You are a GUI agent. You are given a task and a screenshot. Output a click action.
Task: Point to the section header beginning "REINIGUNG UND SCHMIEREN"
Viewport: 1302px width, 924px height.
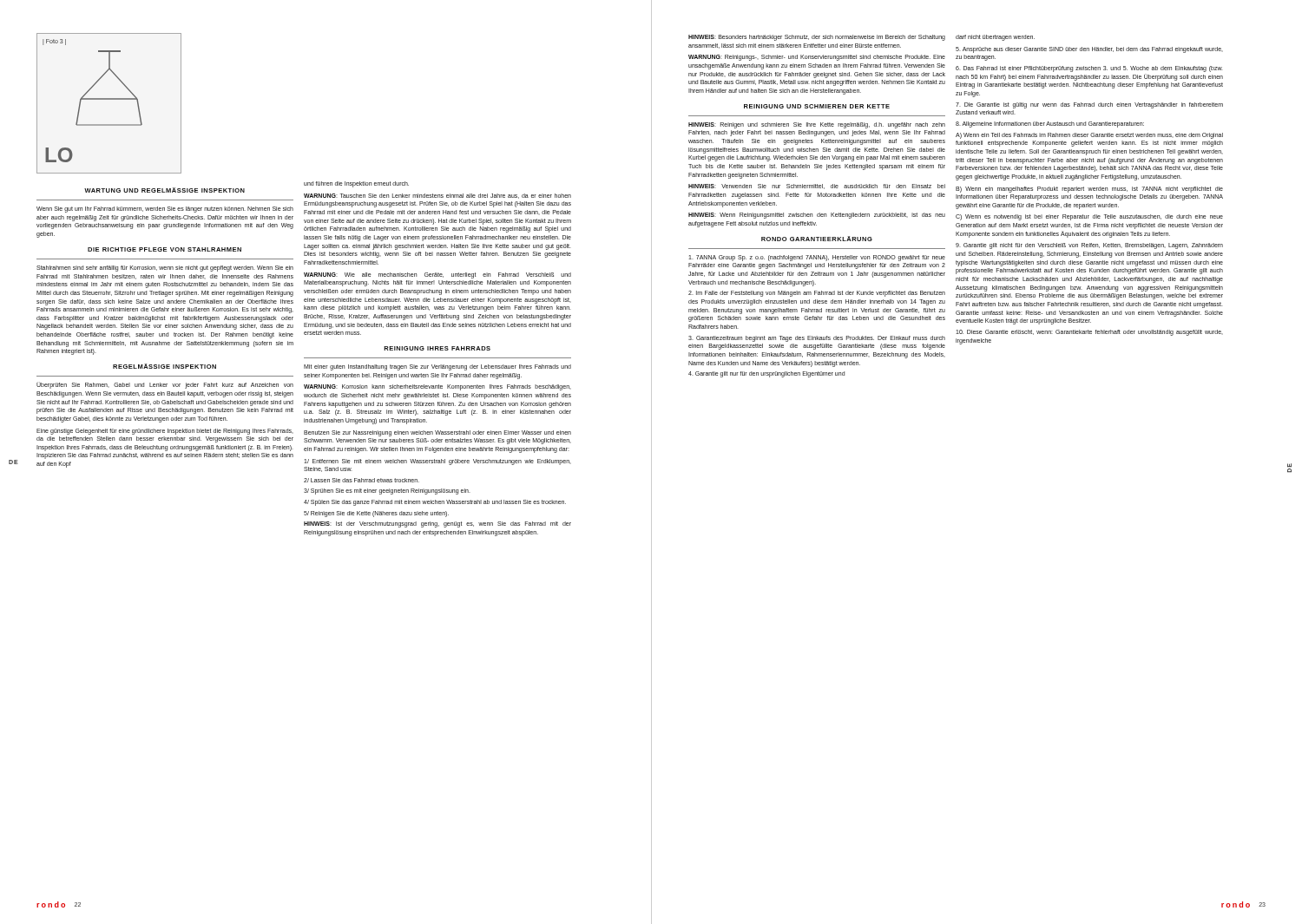[x=817, y=106]
